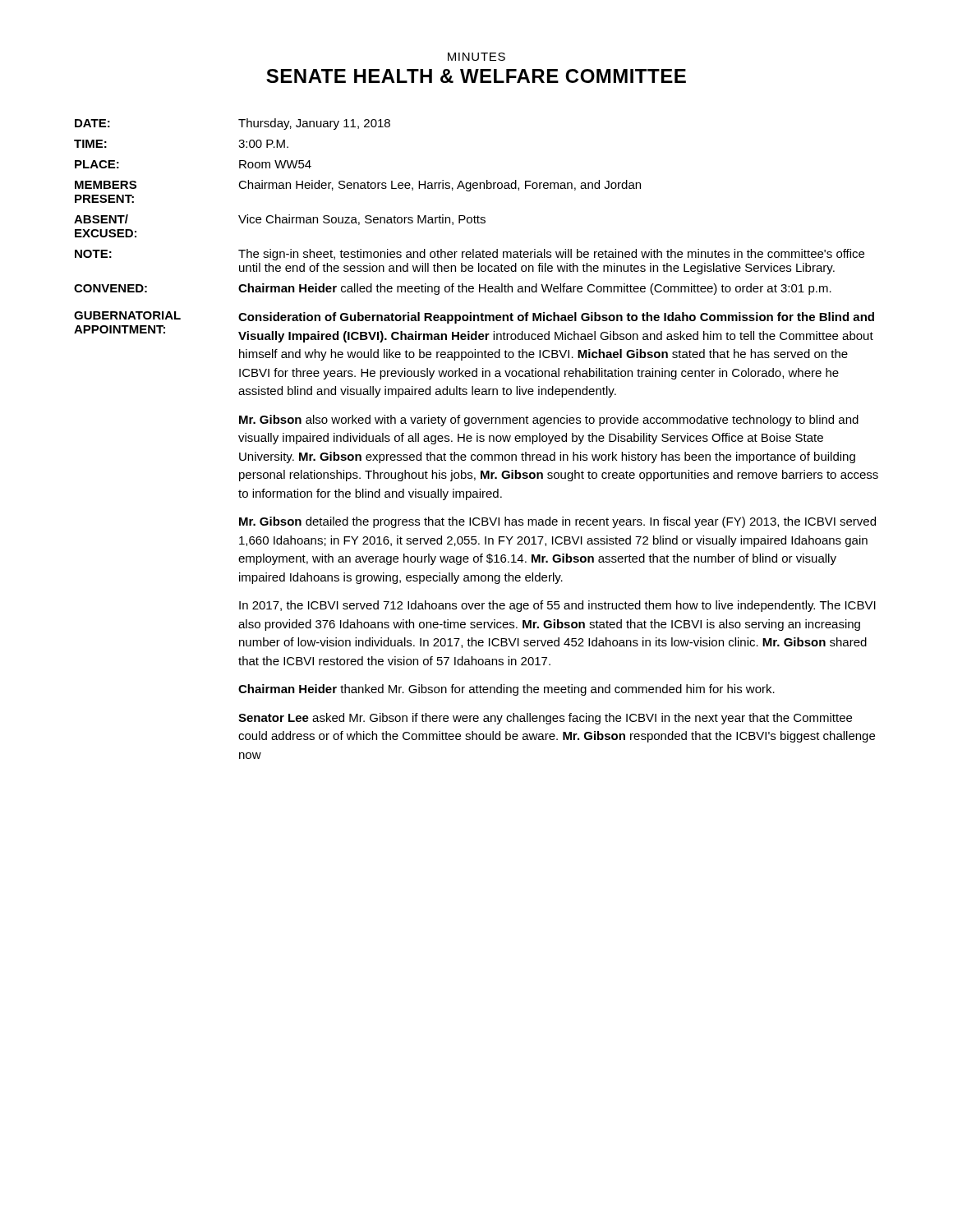Screen dimensions: 1232x953
Task: Point to the text block starting "MINUTES SENATE HEALTH & WELFARE"
Action: (x=476, y=69)
